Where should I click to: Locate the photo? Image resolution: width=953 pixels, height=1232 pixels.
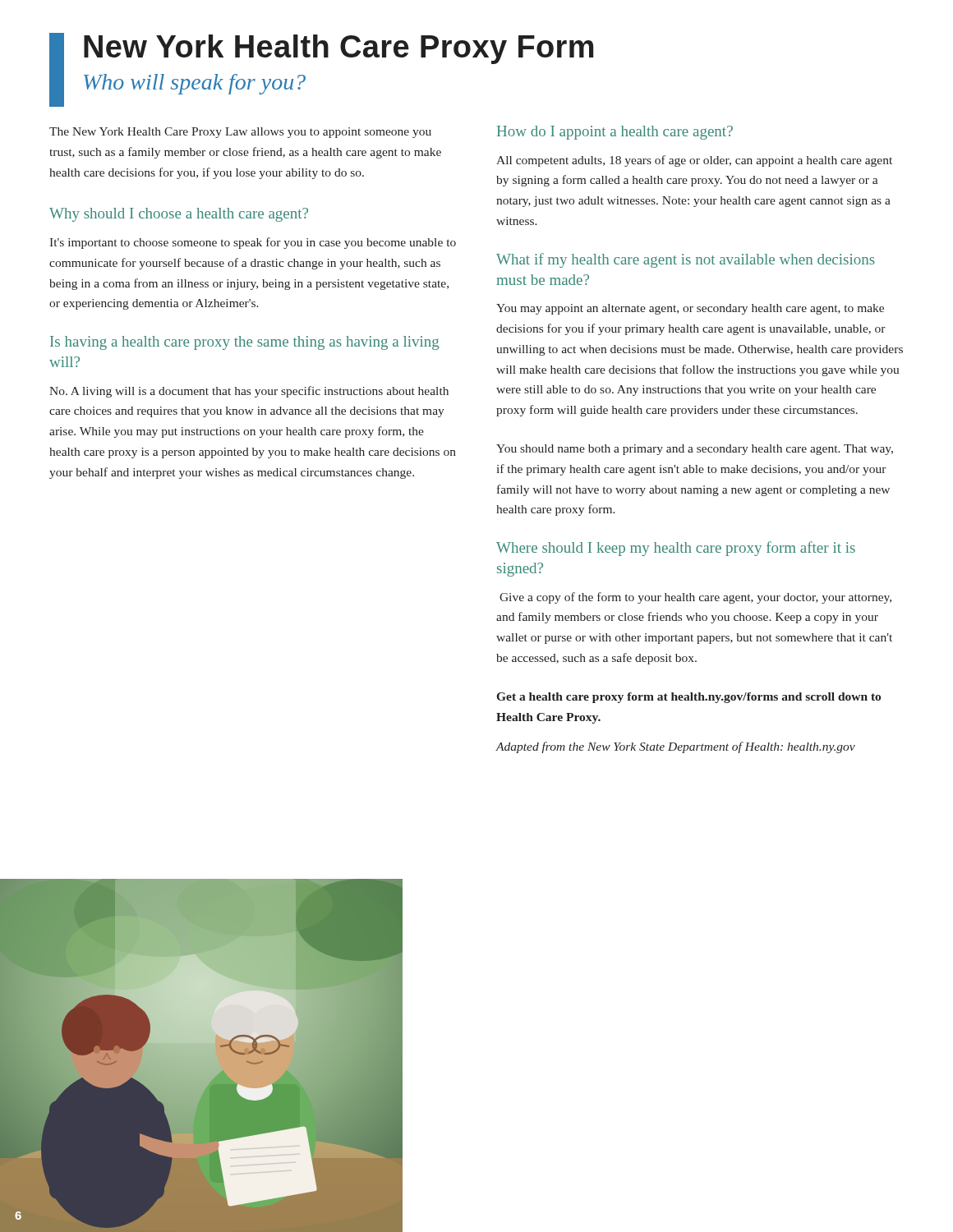click(201, 1055)
